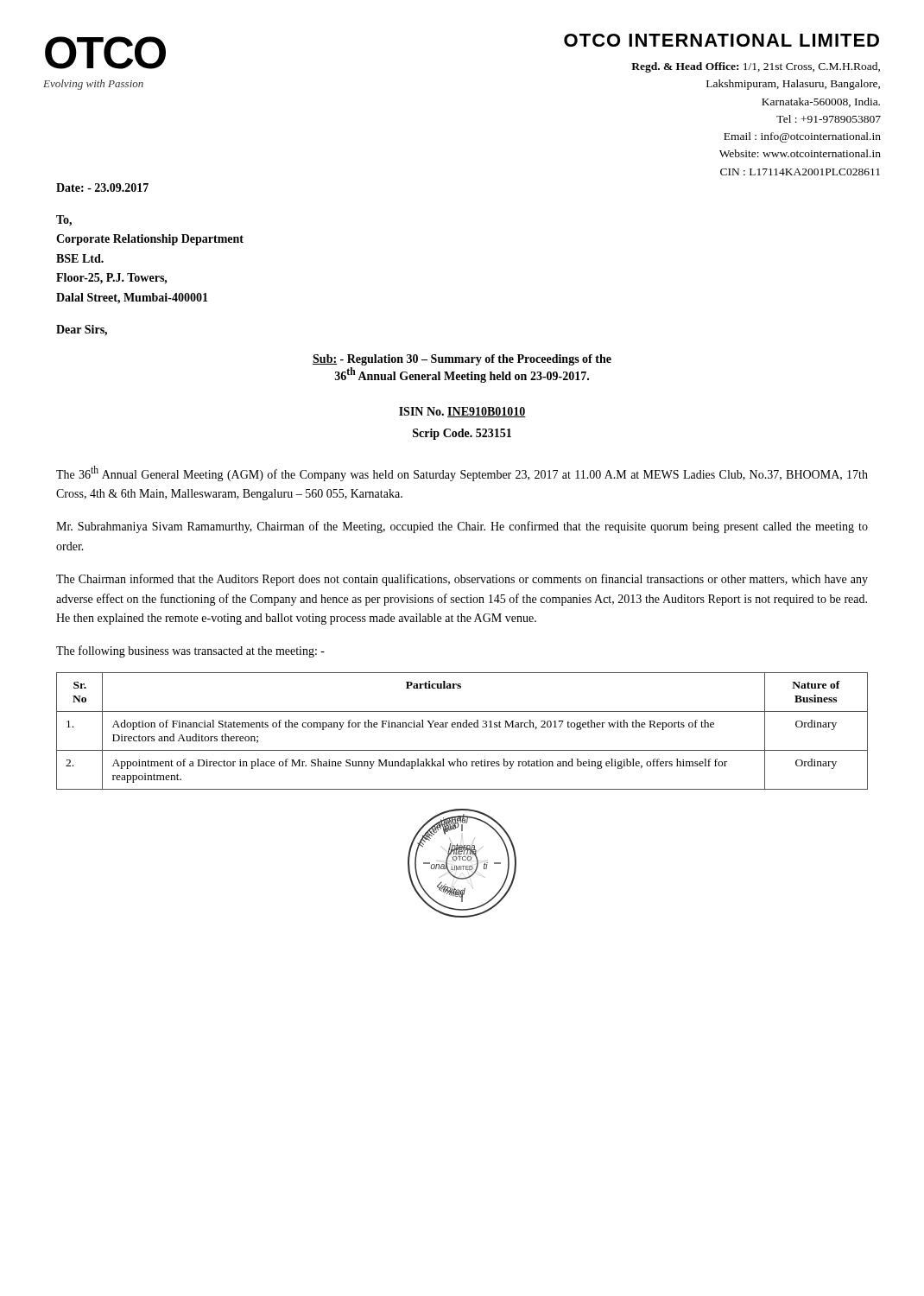Viewport: 924px width, 1296px height.
Task: Click on the table containing "Adoption of Financial Statements"
Action: (x=462, y=731)
